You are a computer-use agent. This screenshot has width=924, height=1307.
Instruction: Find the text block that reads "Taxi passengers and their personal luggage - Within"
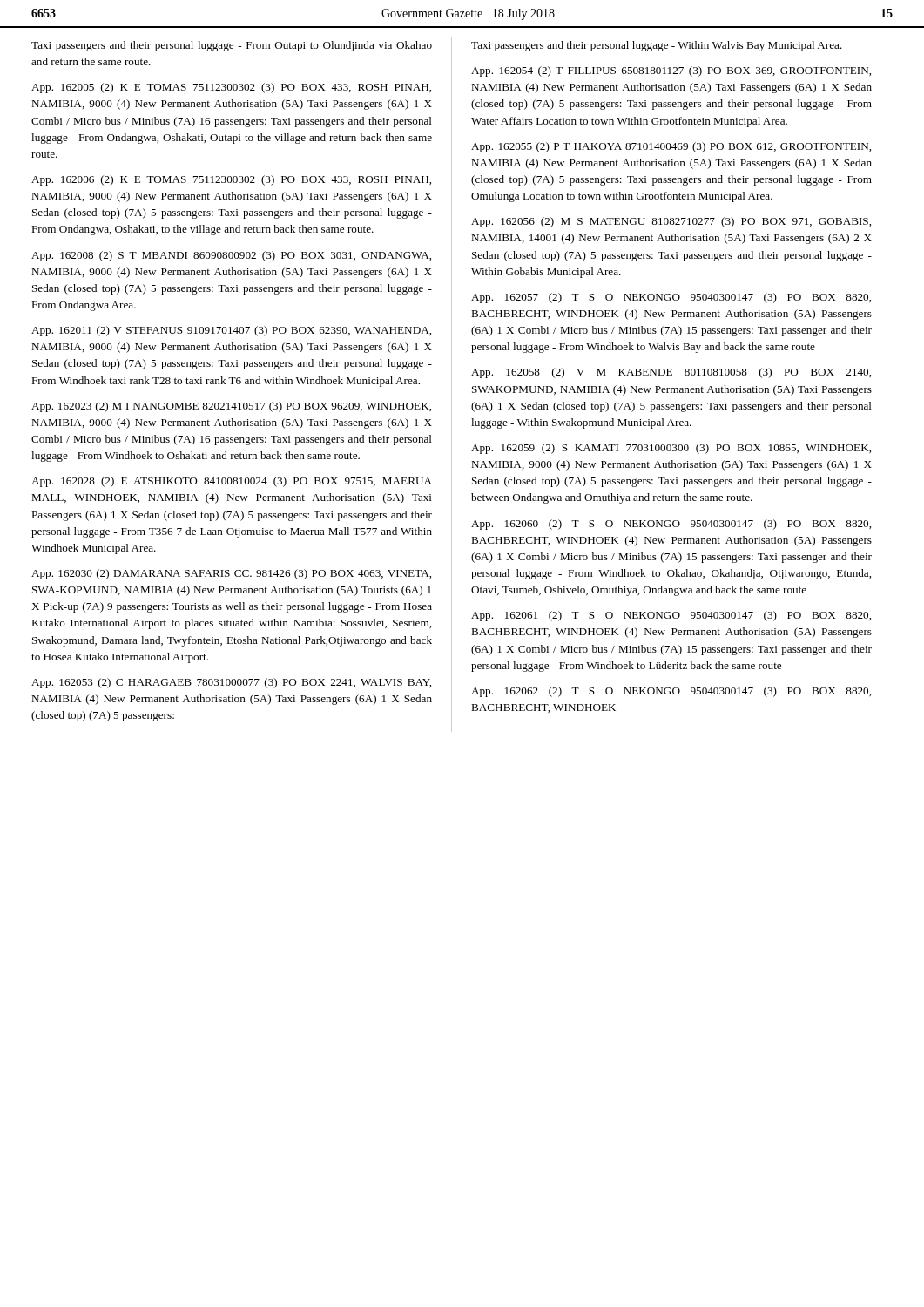point(657,45)
